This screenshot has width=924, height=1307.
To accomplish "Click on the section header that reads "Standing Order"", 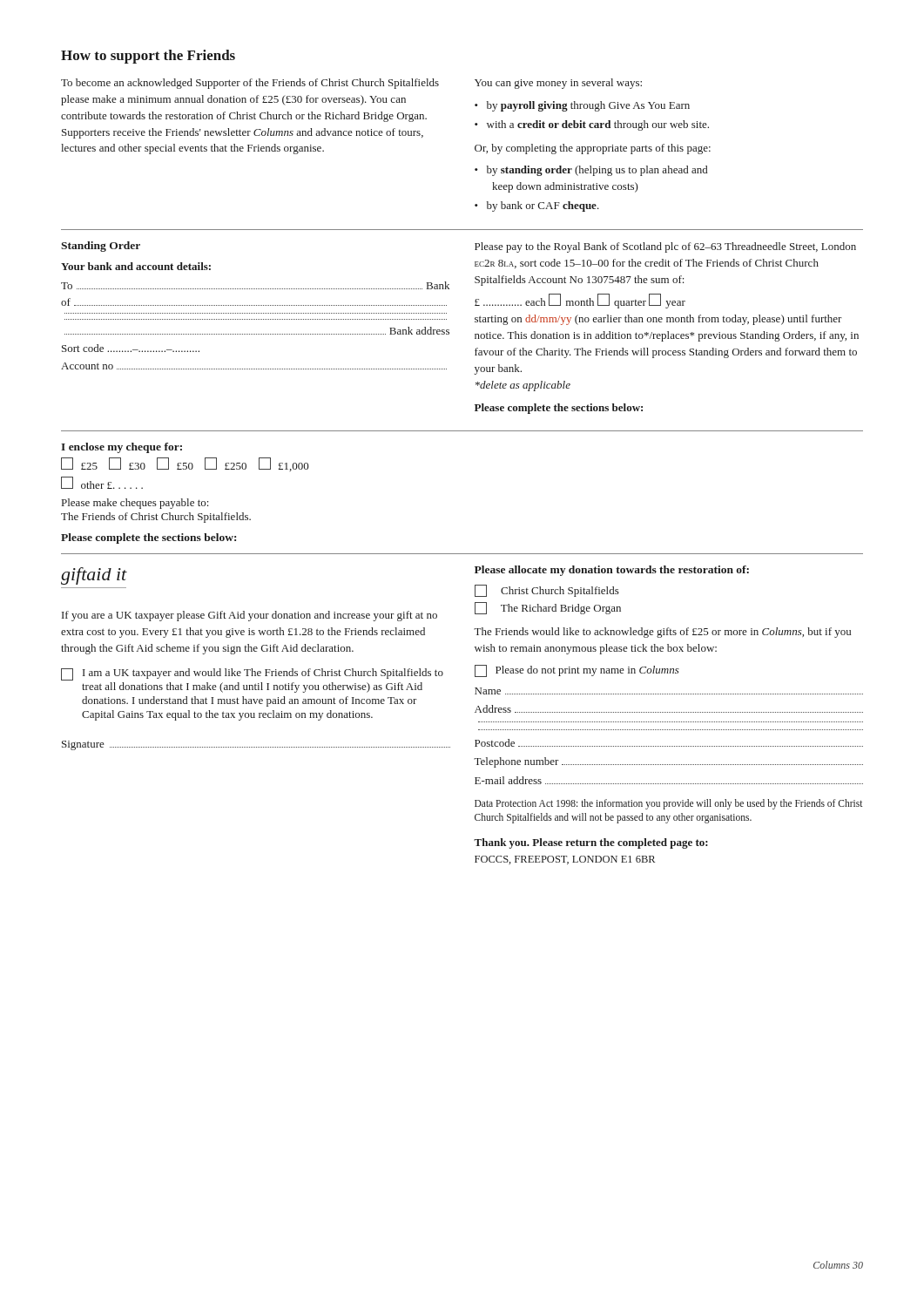I will tap(101, 245).
